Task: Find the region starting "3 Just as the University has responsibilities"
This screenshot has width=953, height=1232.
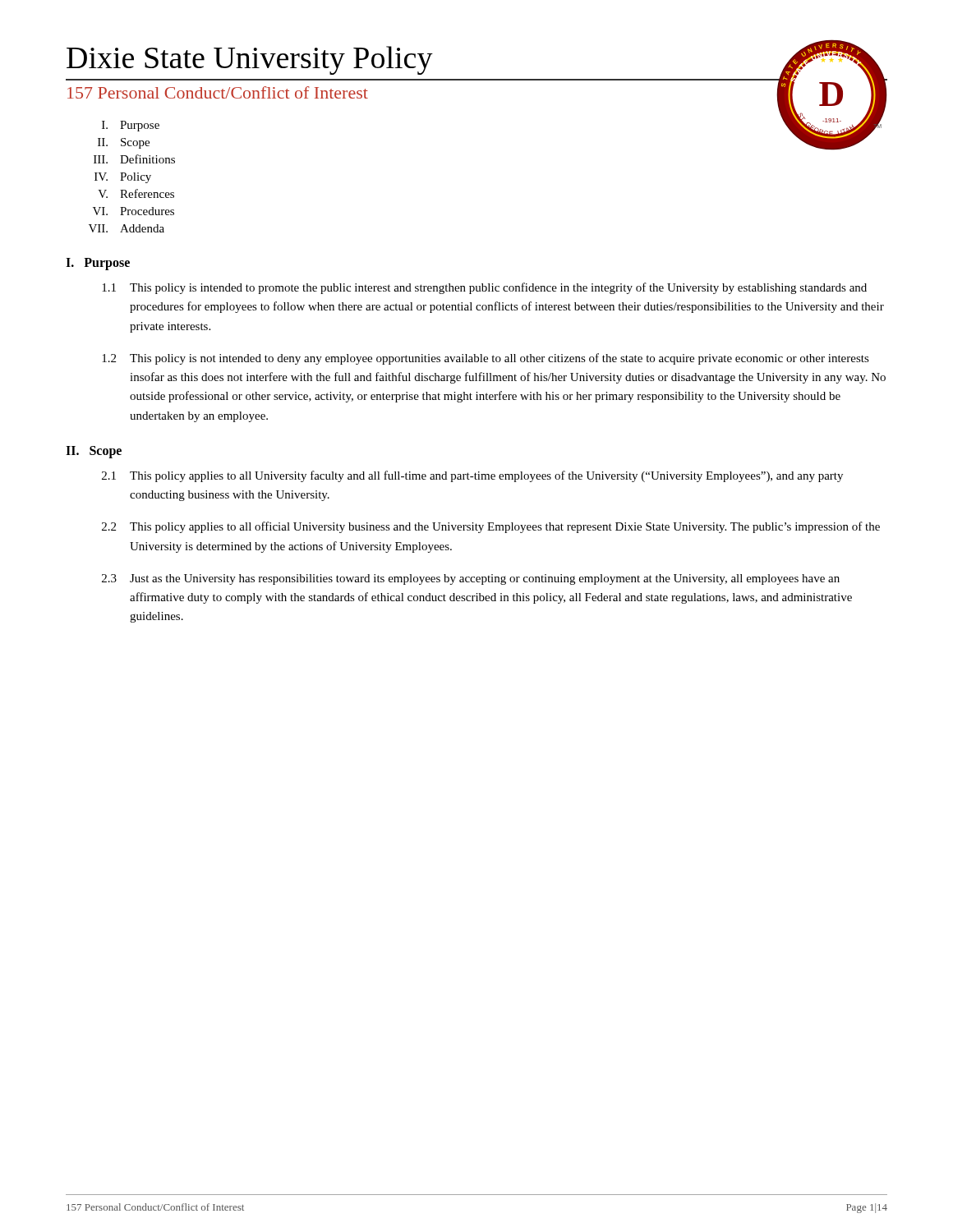Action: coord(476,598)
